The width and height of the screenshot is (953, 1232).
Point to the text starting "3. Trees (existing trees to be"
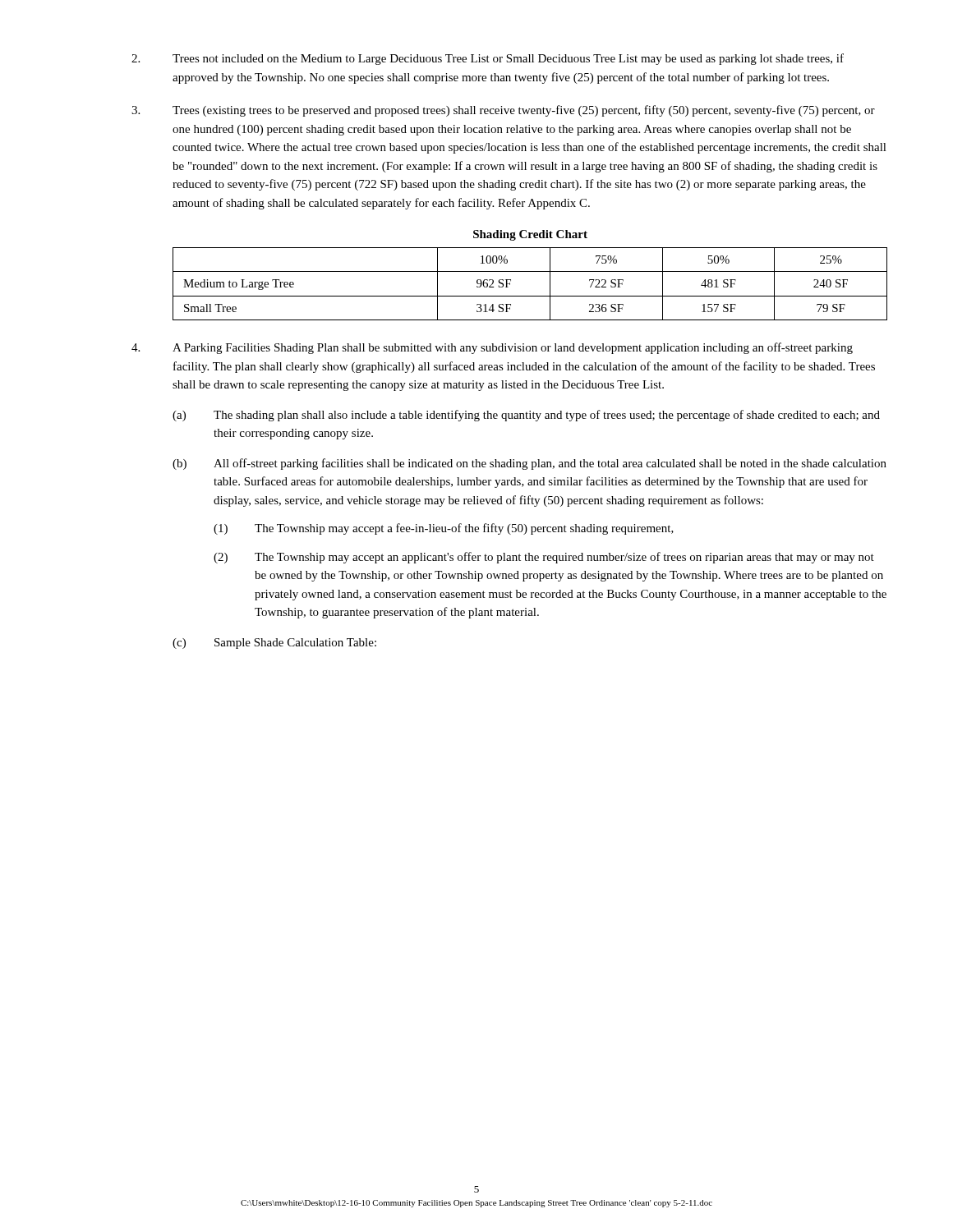(x=509, y=217)
